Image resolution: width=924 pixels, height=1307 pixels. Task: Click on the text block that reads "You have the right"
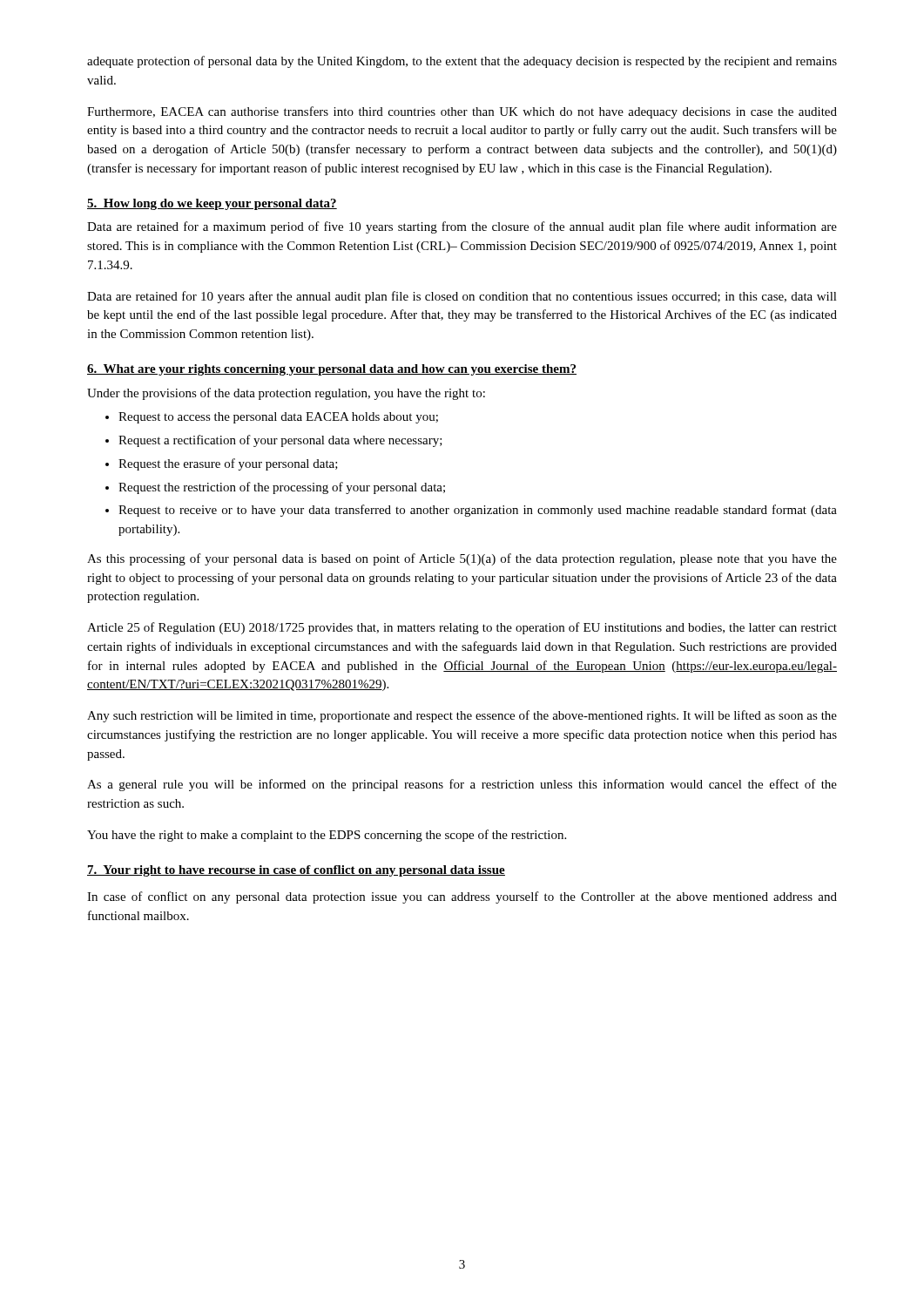coord(462,835)
